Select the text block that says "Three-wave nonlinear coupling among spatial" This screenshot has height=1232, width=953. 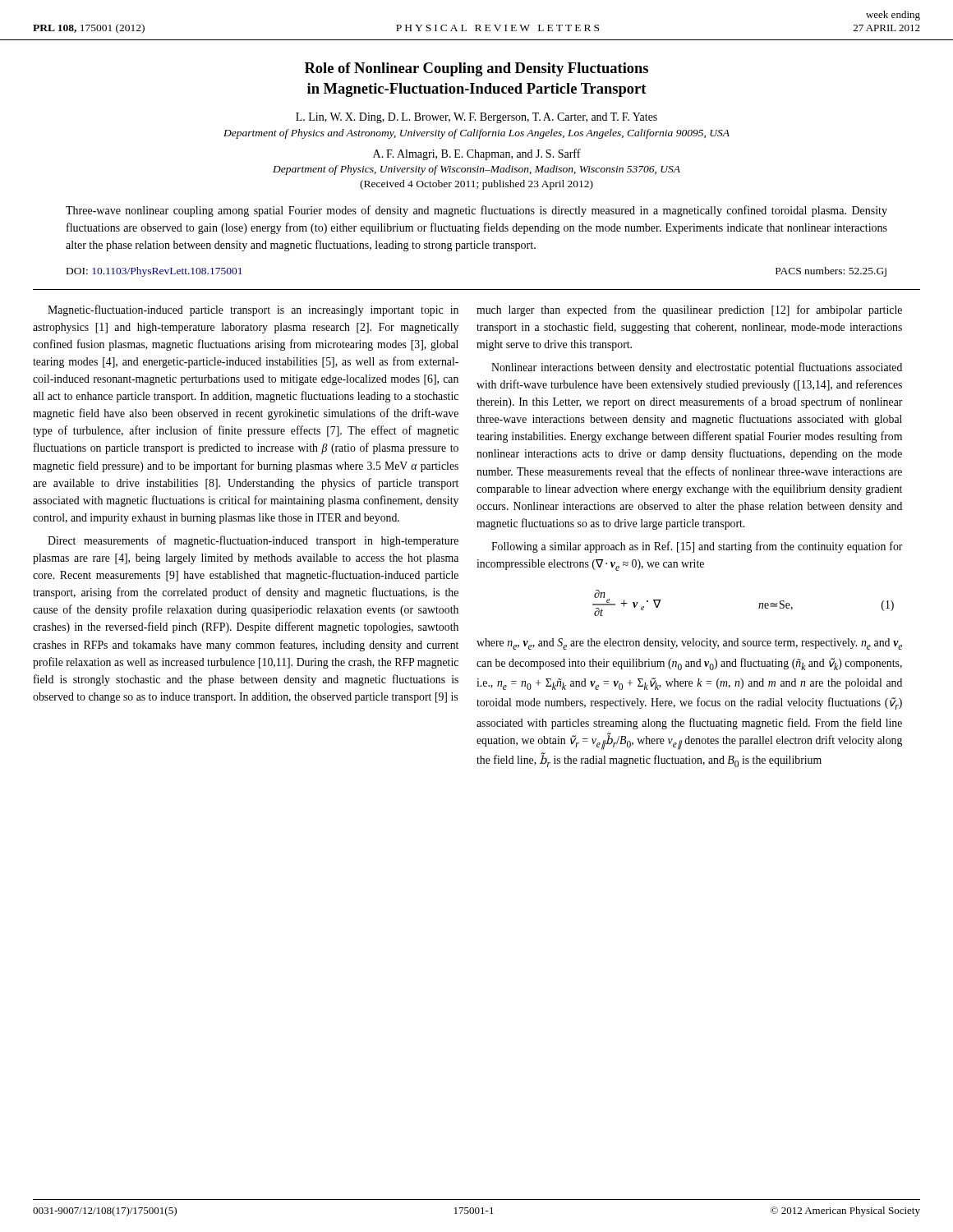point(476,228)
